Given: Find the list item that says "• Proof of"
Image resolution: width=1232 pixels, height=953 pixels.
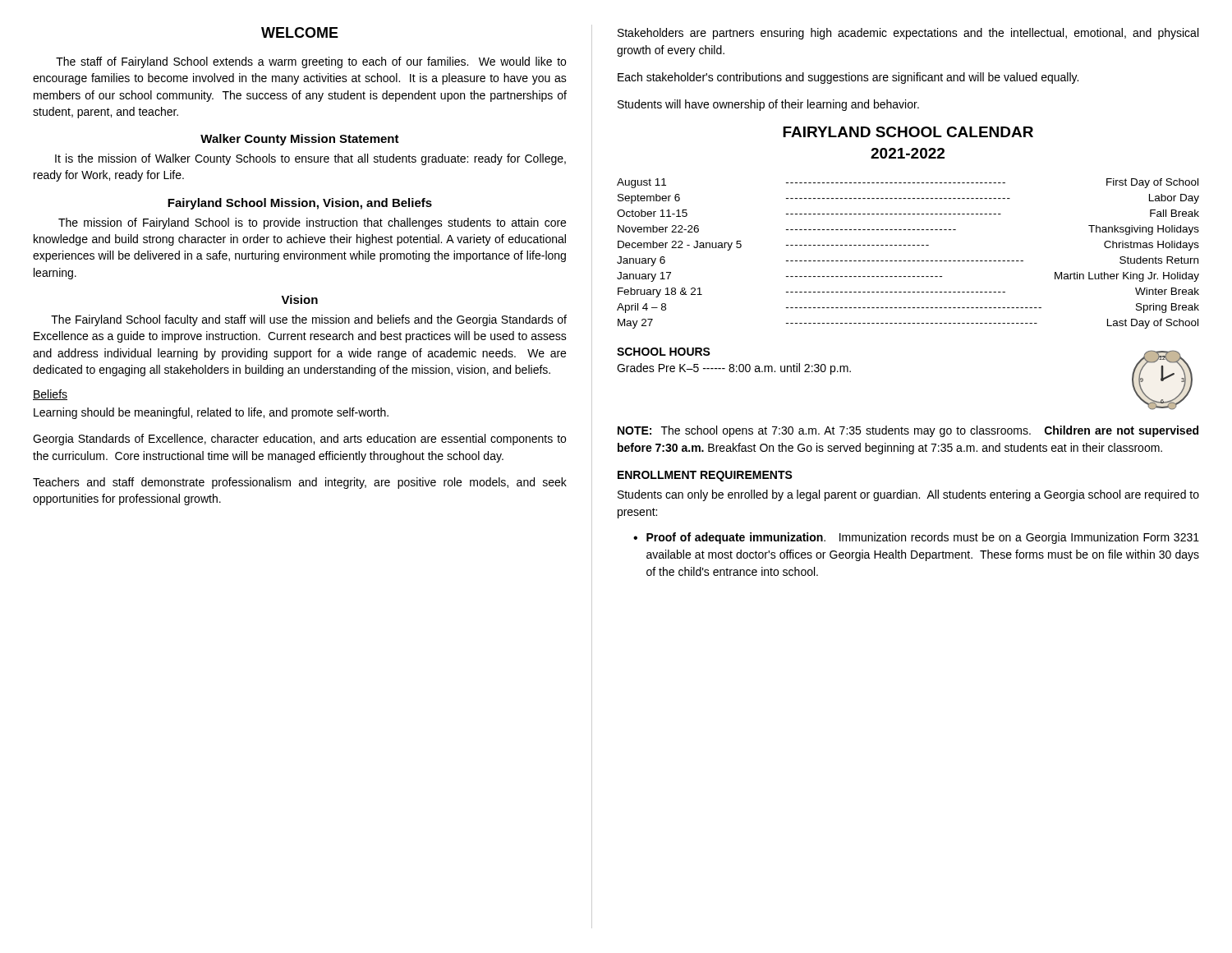Looking at the screenshot, I should (916, 555).
